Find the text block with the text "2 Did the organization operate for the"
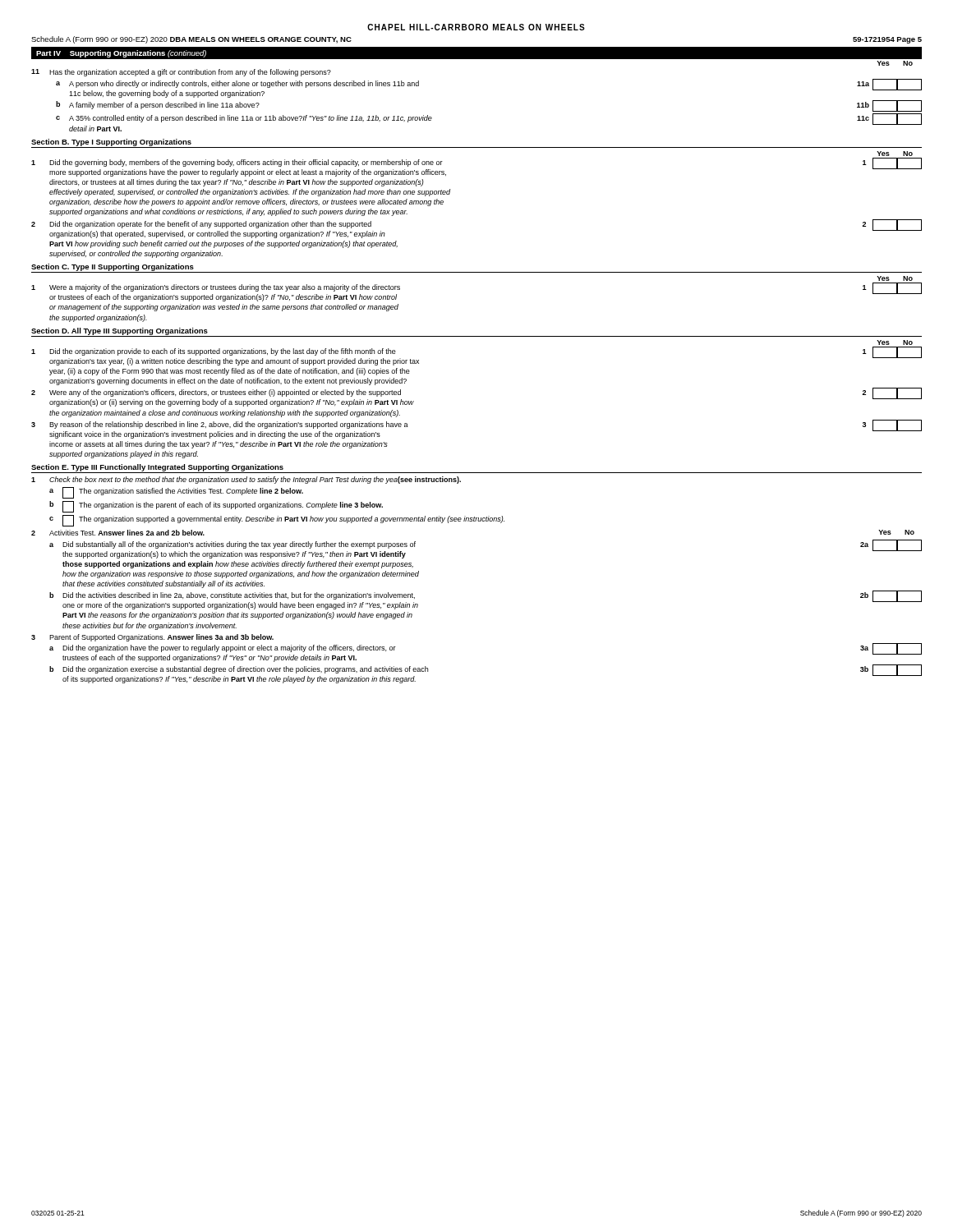Viewport: 953px width, 1232px height. coord(193,226)
